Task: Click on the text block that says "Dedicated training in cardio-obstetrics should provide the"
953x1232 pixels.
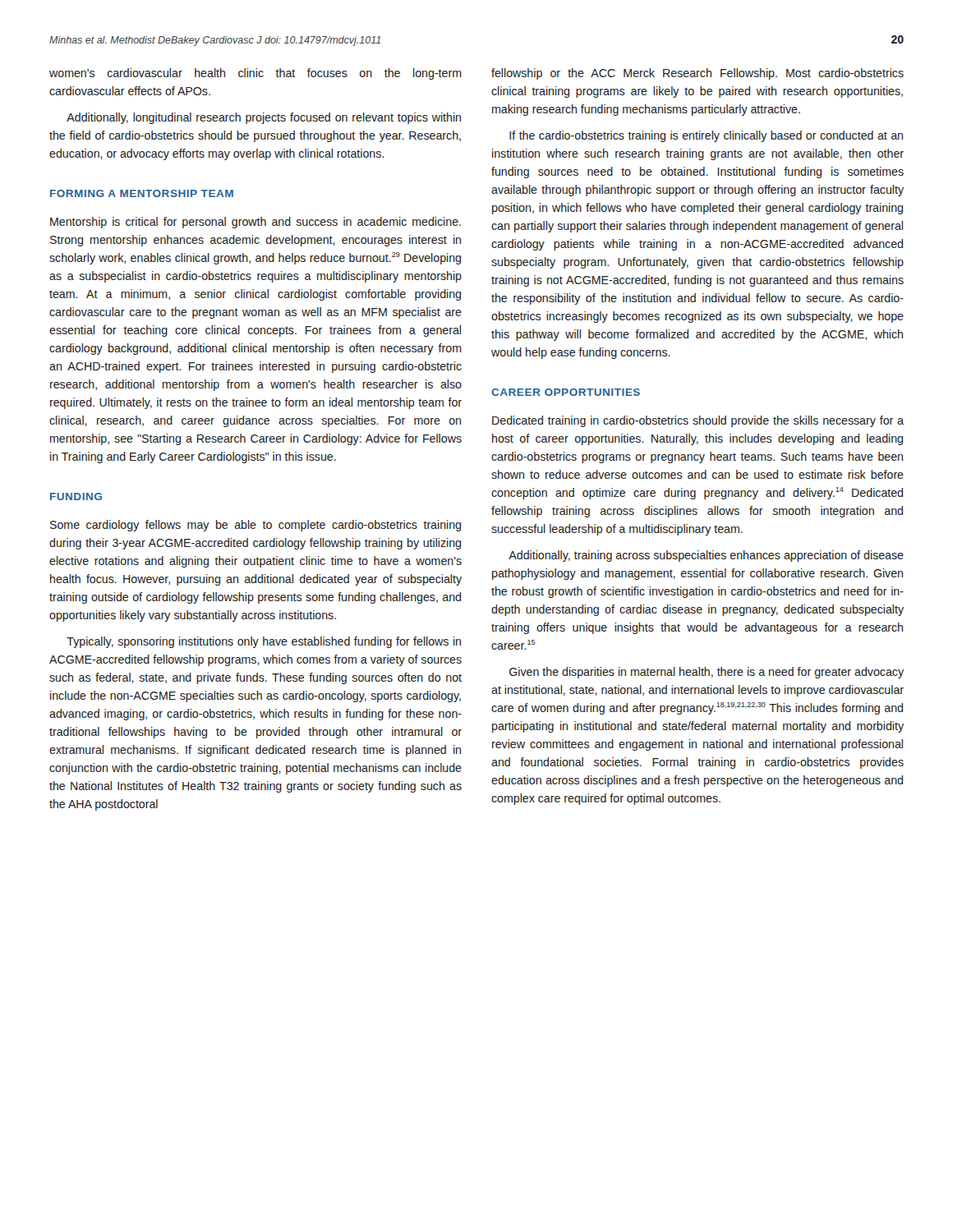Action: coord(698,609)
